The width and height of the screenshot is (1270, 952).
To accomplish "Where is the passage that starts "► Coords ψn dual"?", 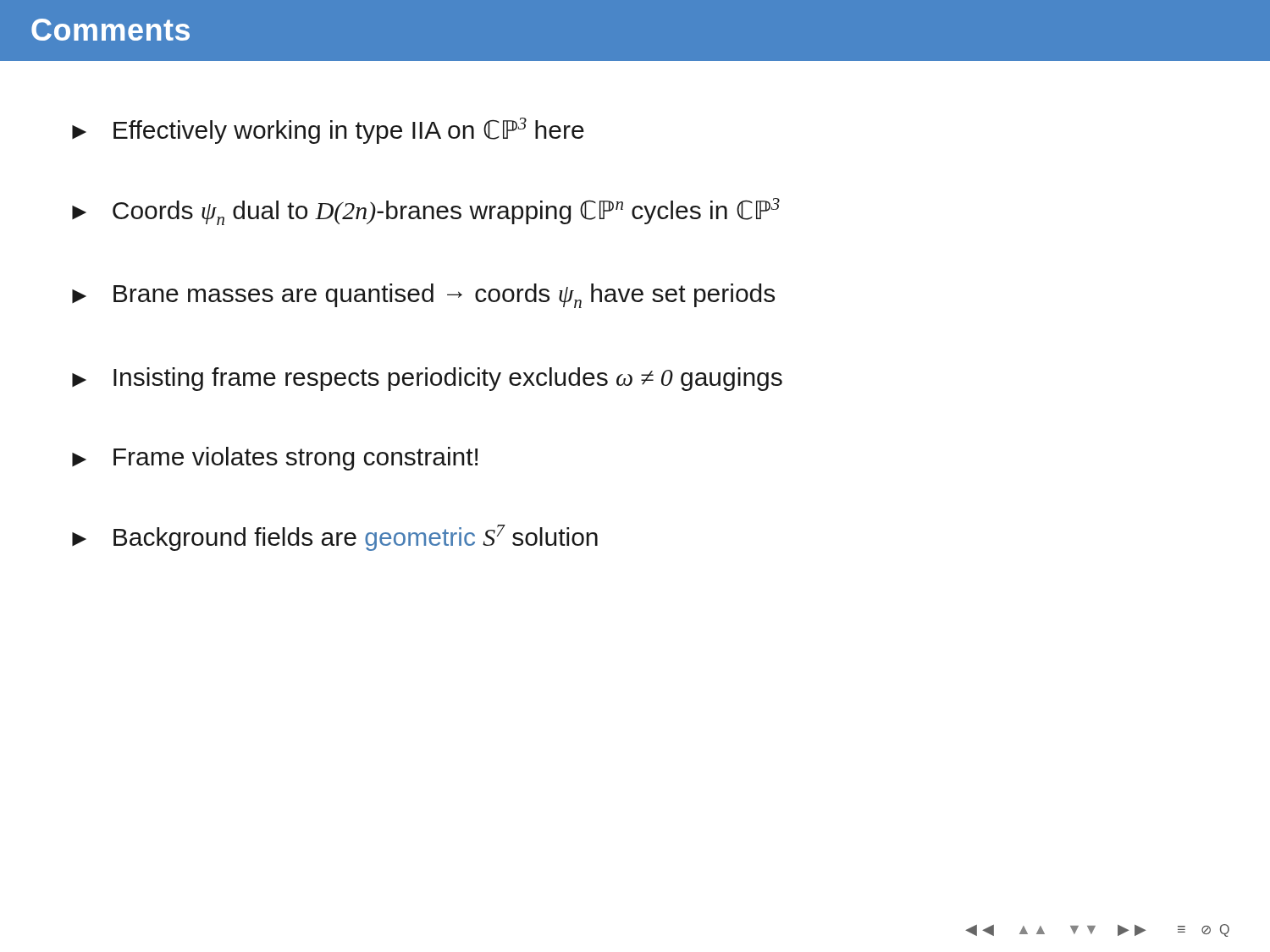I will click(635, 212).
